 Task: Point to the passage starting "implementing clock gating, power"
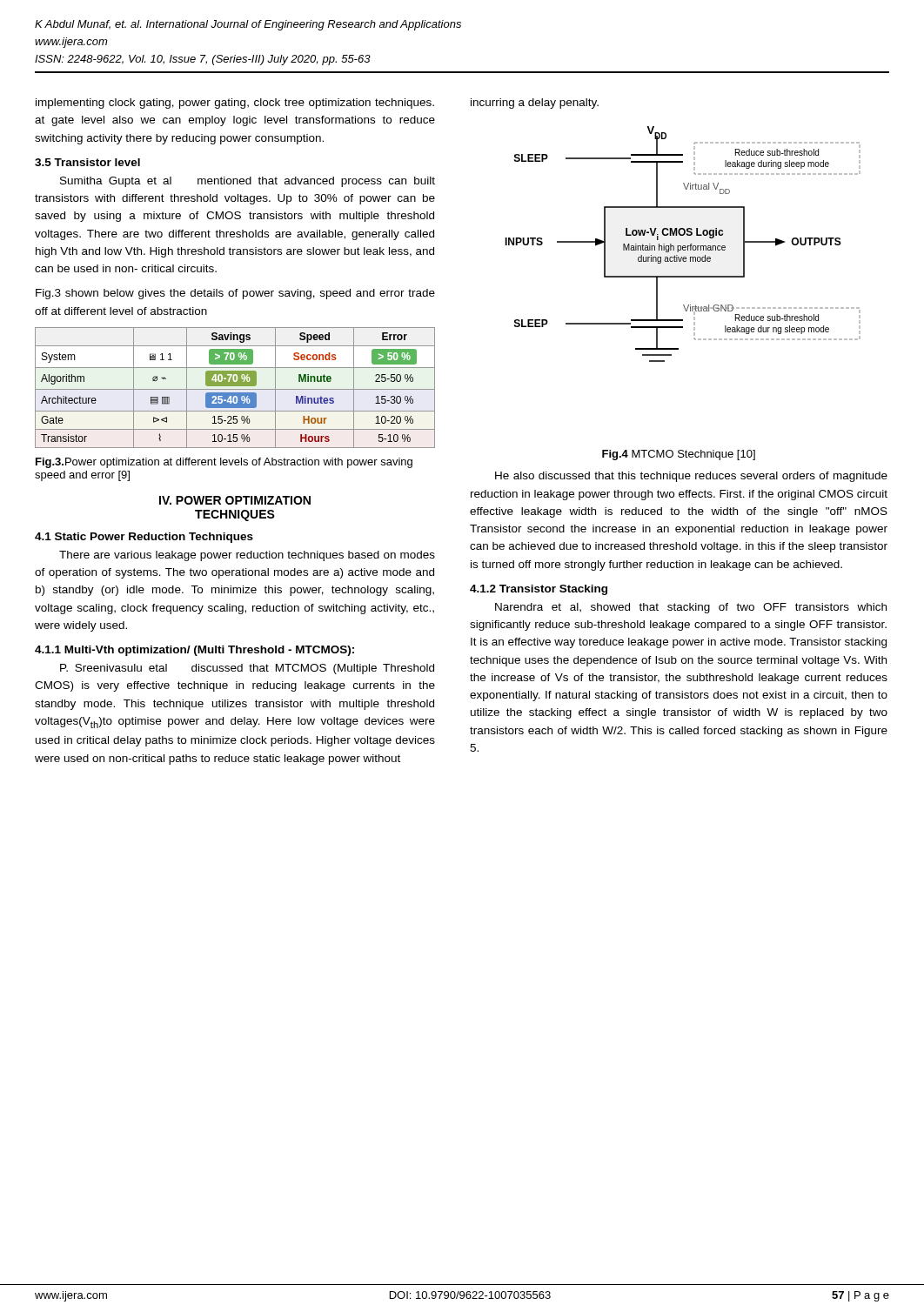click(x=235, y=120)
